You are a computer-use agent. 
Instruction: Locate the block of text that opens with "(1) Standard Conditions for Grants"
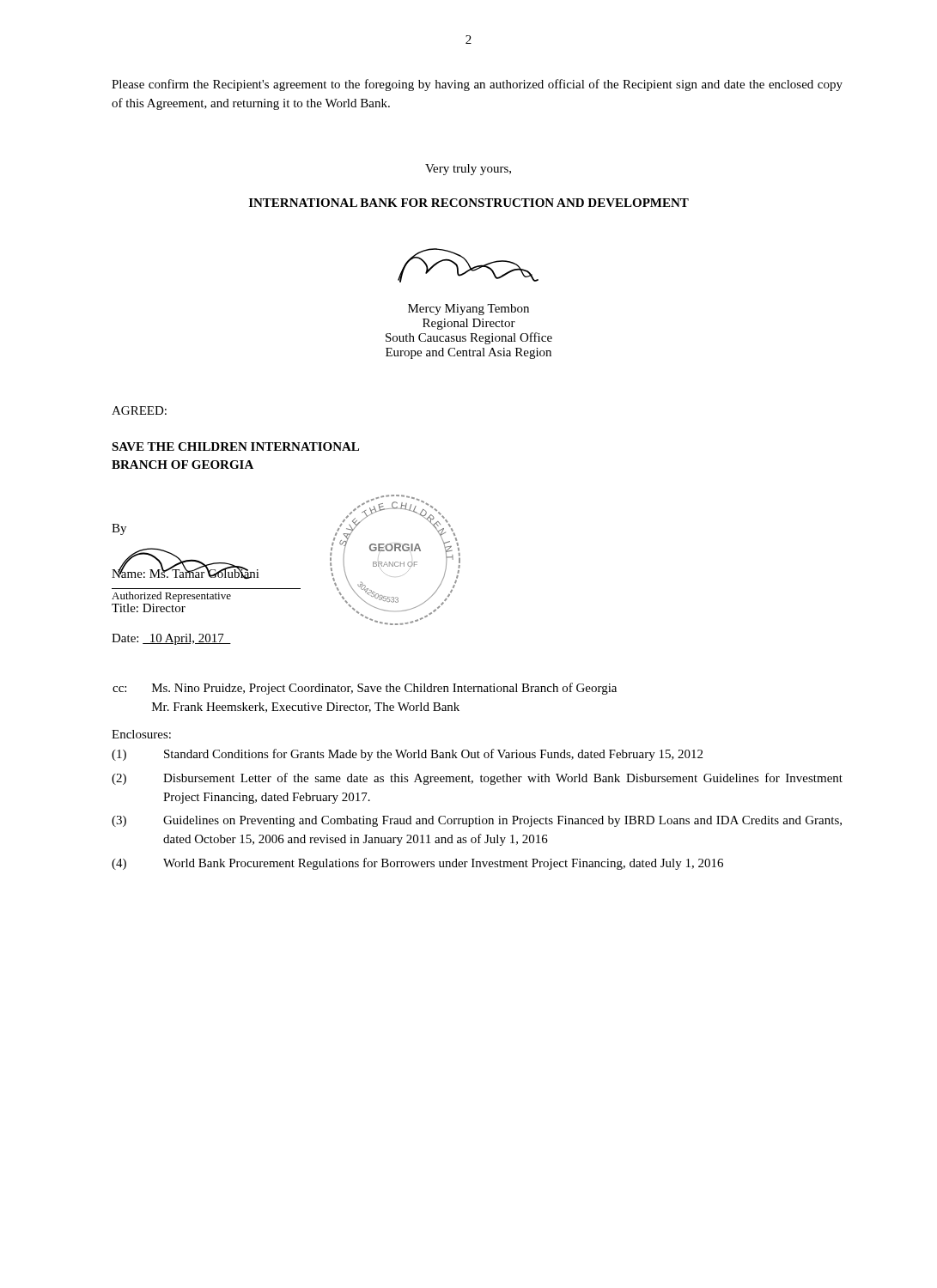tap(477, 755)
